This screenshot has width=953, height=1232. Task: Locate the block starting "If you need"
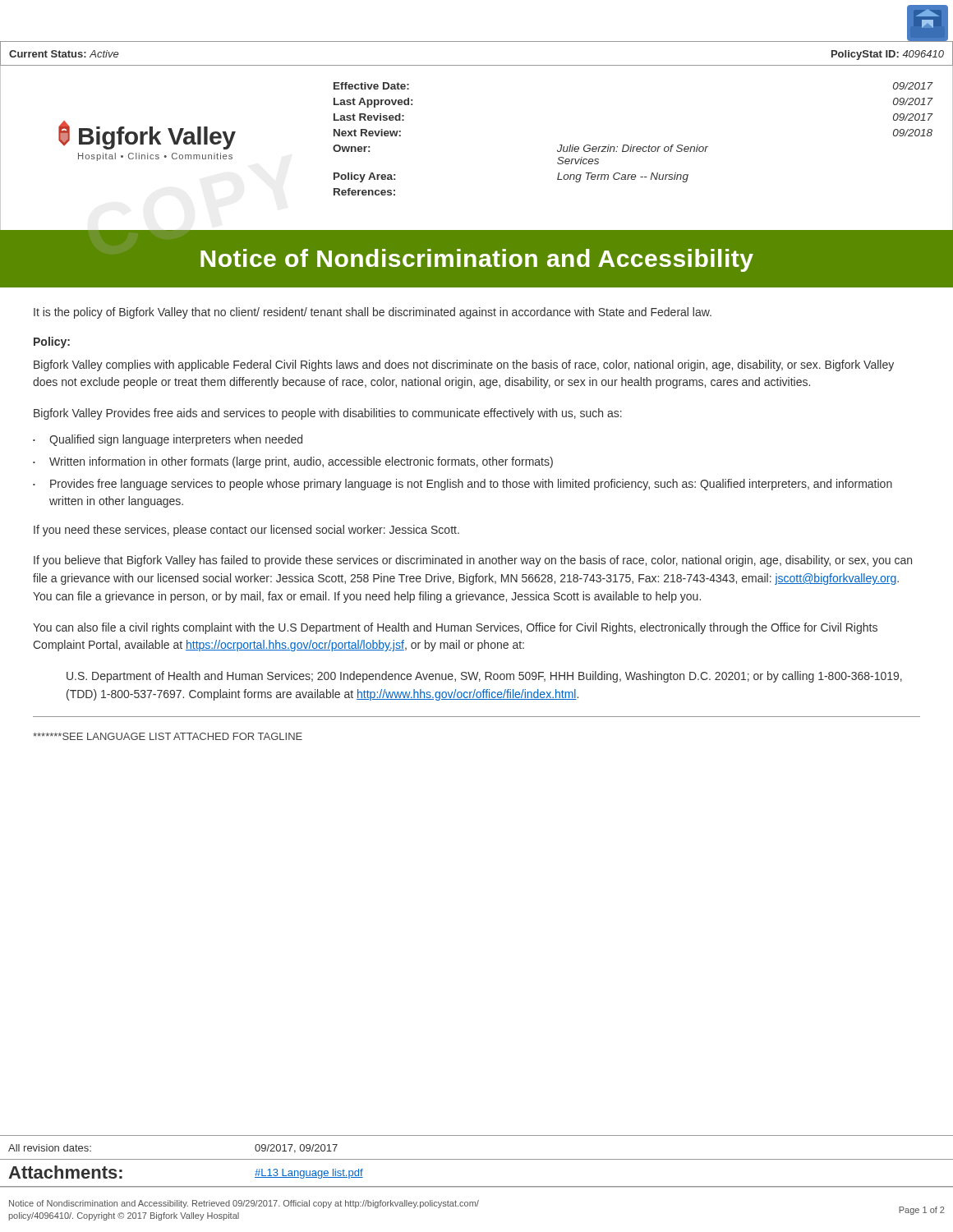[x=246, y=530]
